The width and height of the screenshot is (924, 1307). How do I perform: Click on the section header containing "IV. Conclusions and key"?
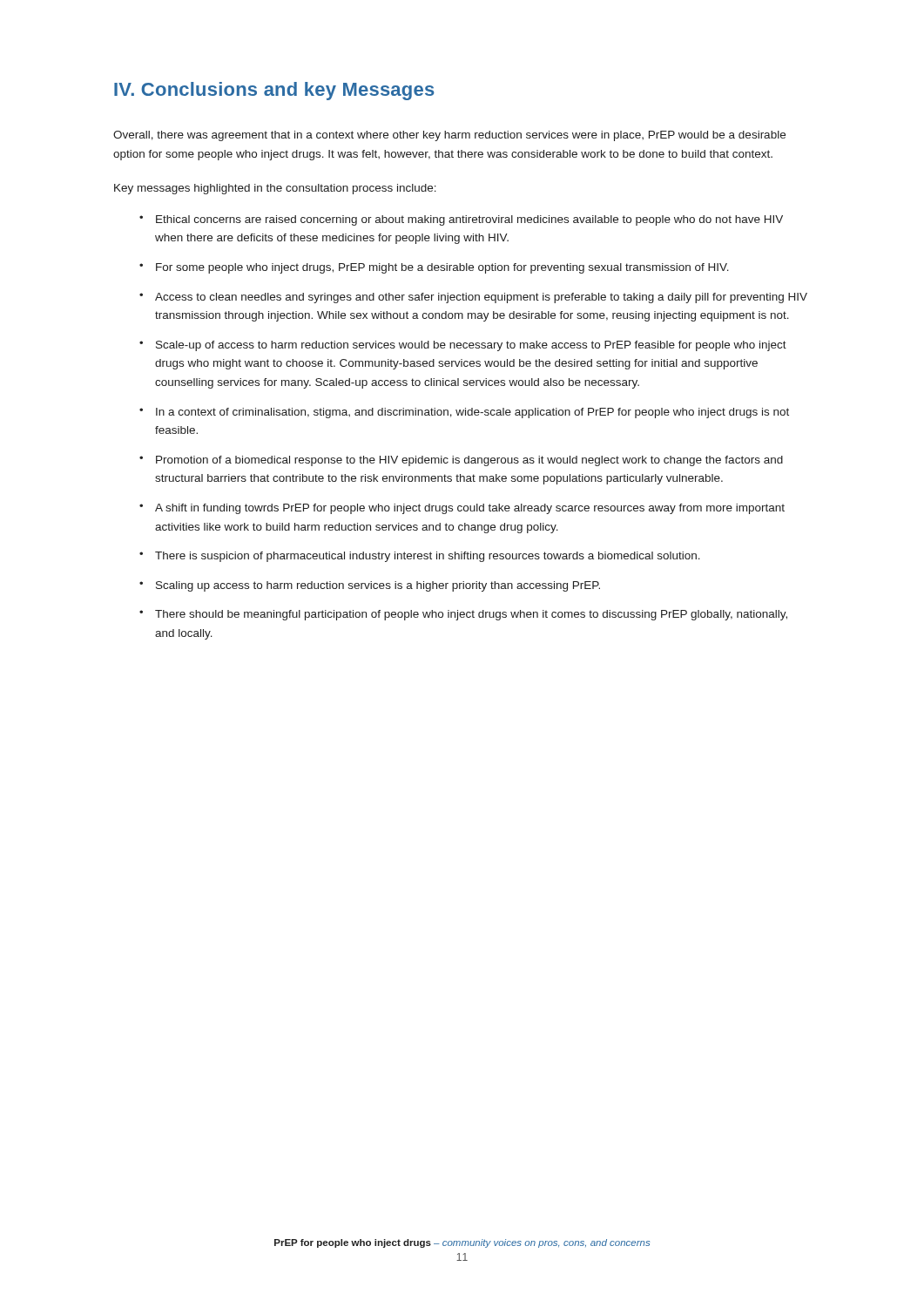click(274, 89)
